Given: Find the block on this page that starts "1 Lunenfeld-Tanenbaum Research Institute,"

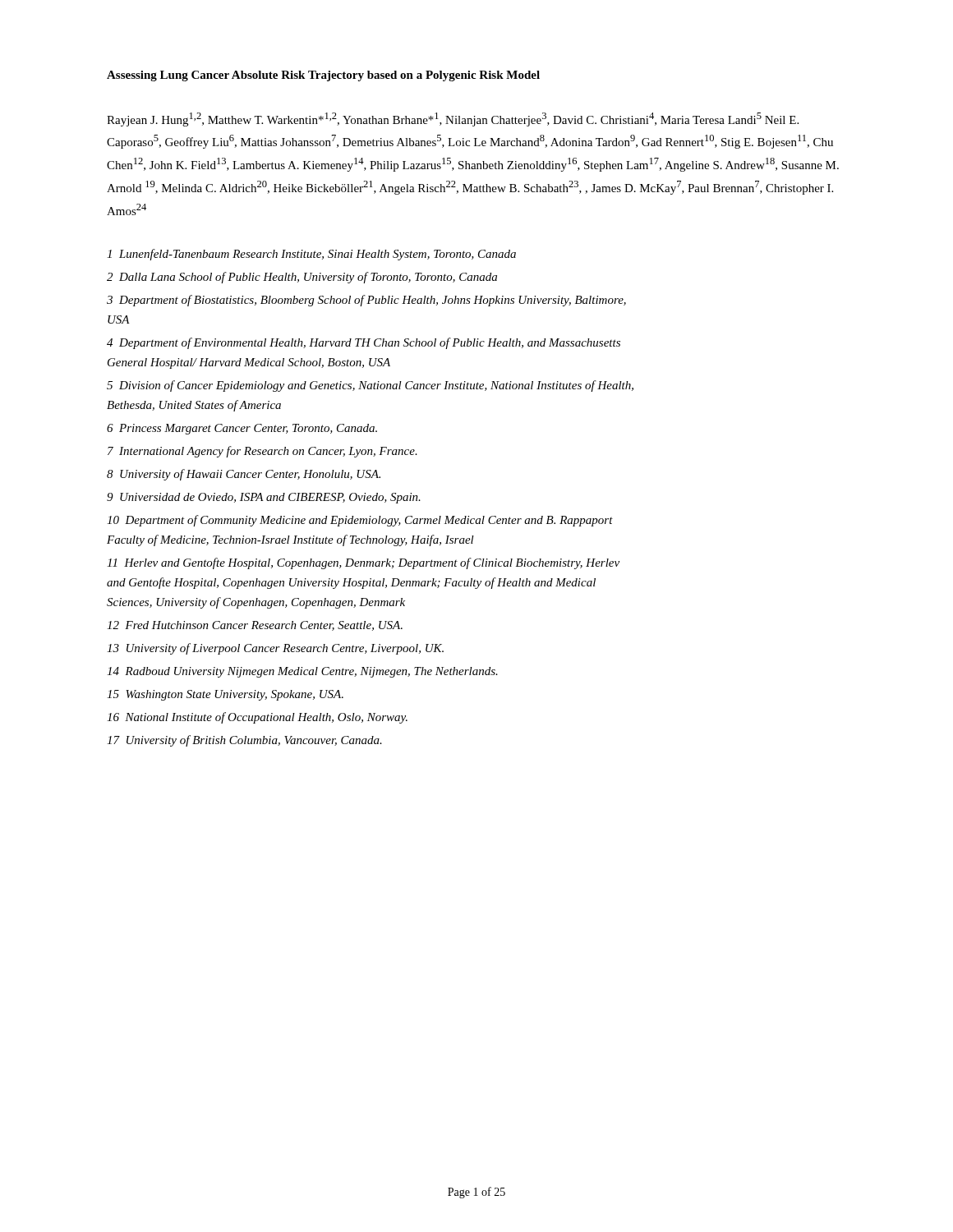Looking at the screenshot, I should point(312,254).
